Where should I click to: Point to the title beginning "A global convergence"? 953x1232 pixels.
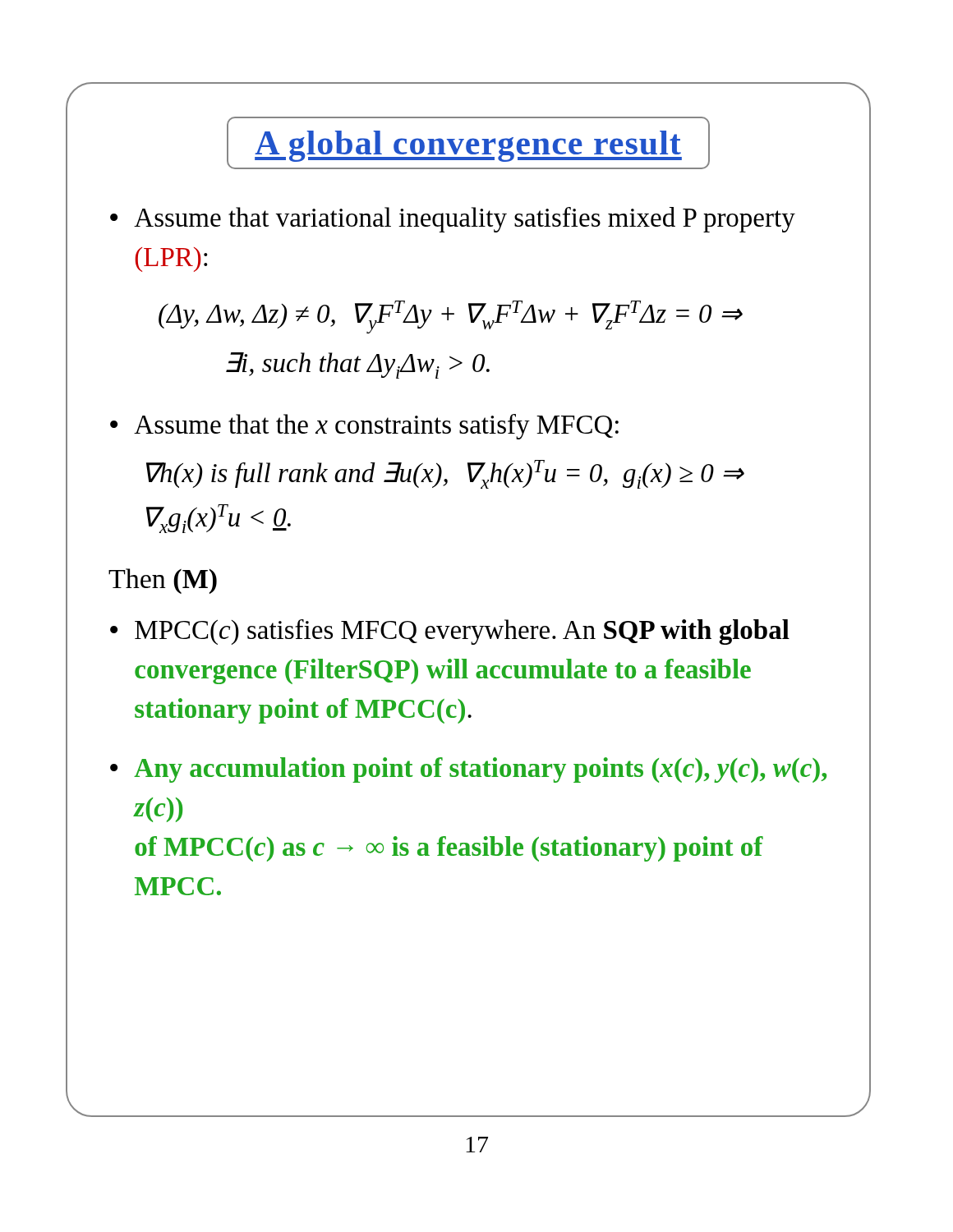point(468,143)
